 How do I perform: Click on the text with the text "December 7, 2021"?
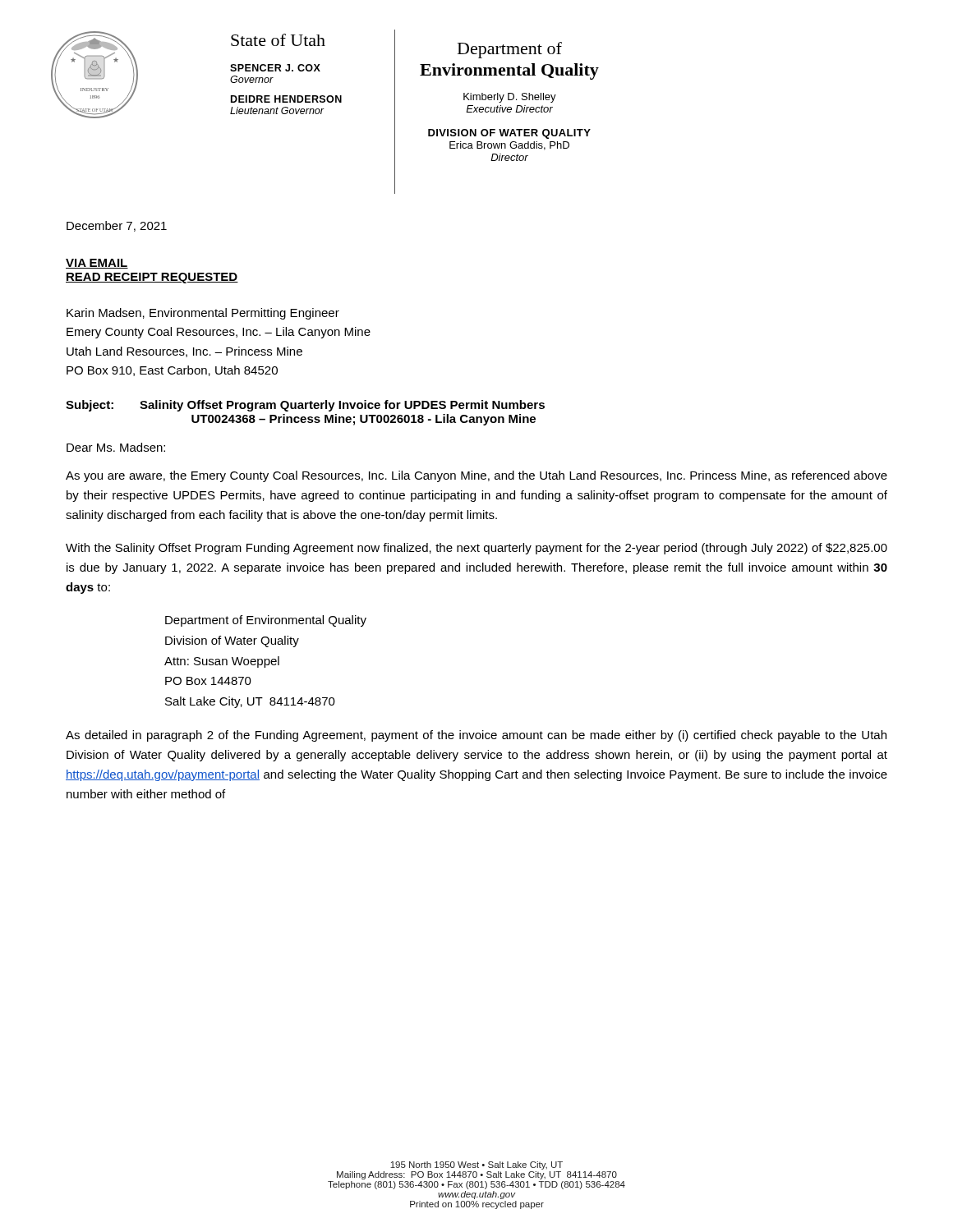116,225
